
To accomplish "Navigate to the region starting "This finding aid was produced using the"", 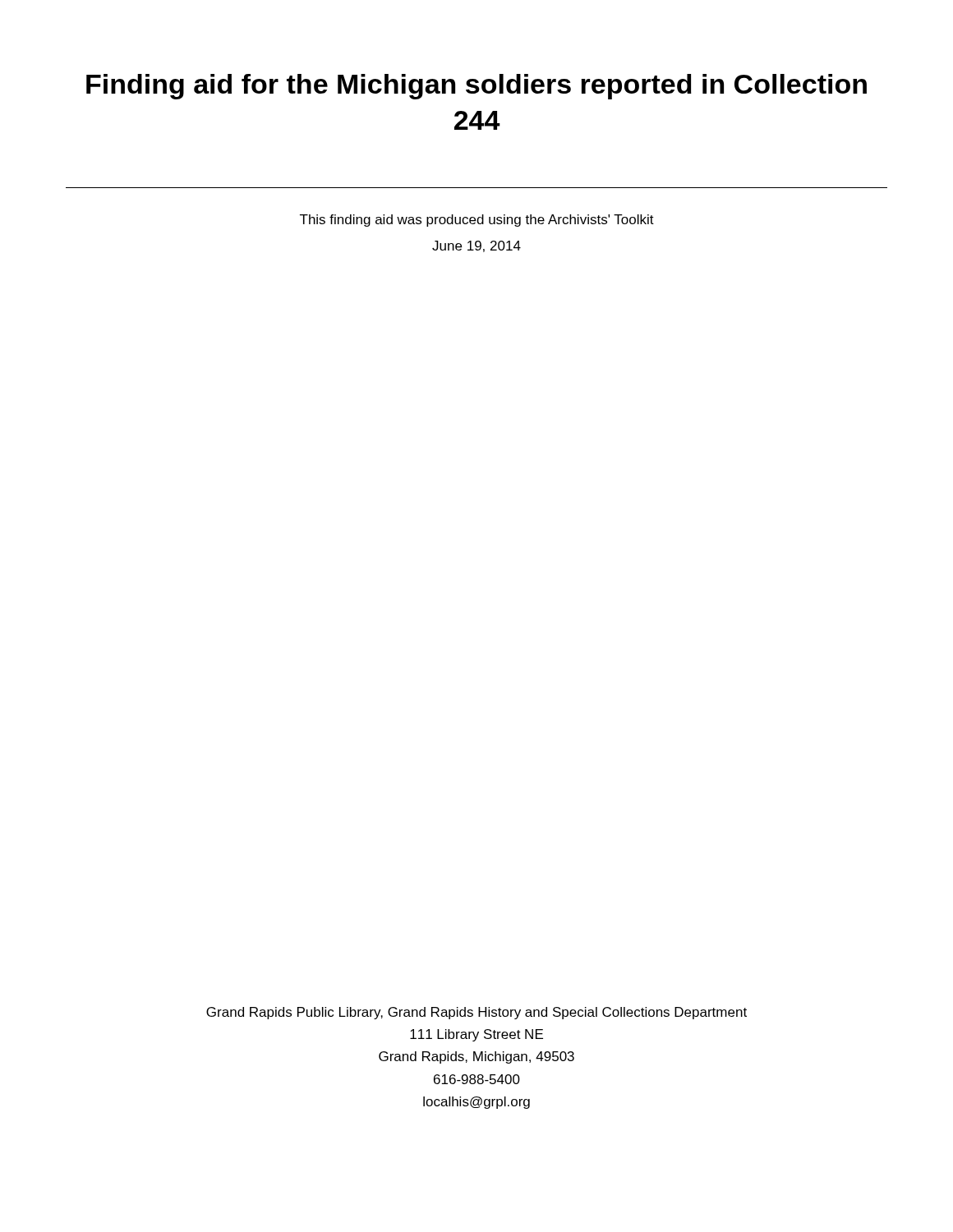I will tap(476, 233).
